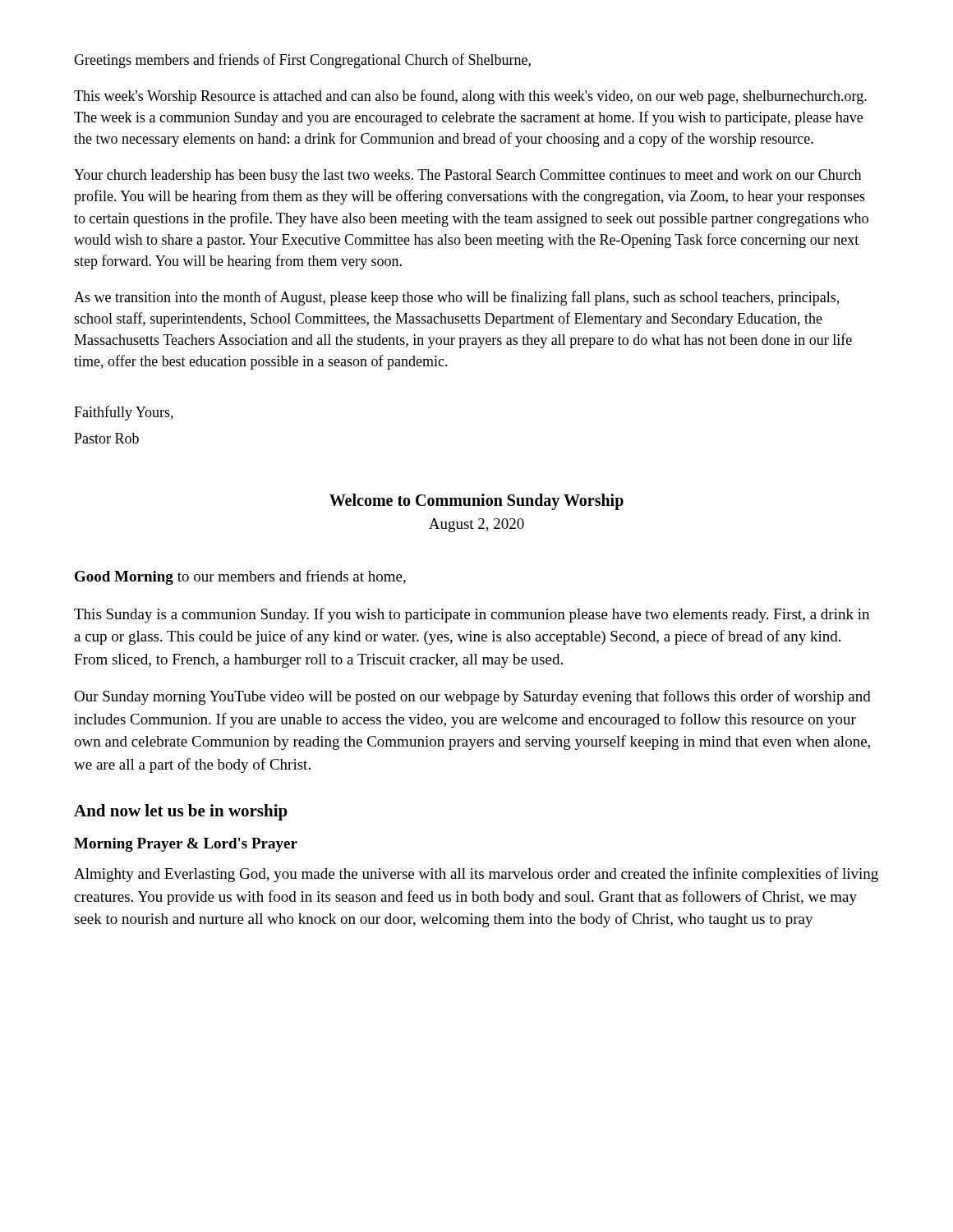Find the text block that reads "This week's Worship Resource is"
The height and width of the screenshot is (1232, 953).
coord(471,118)
